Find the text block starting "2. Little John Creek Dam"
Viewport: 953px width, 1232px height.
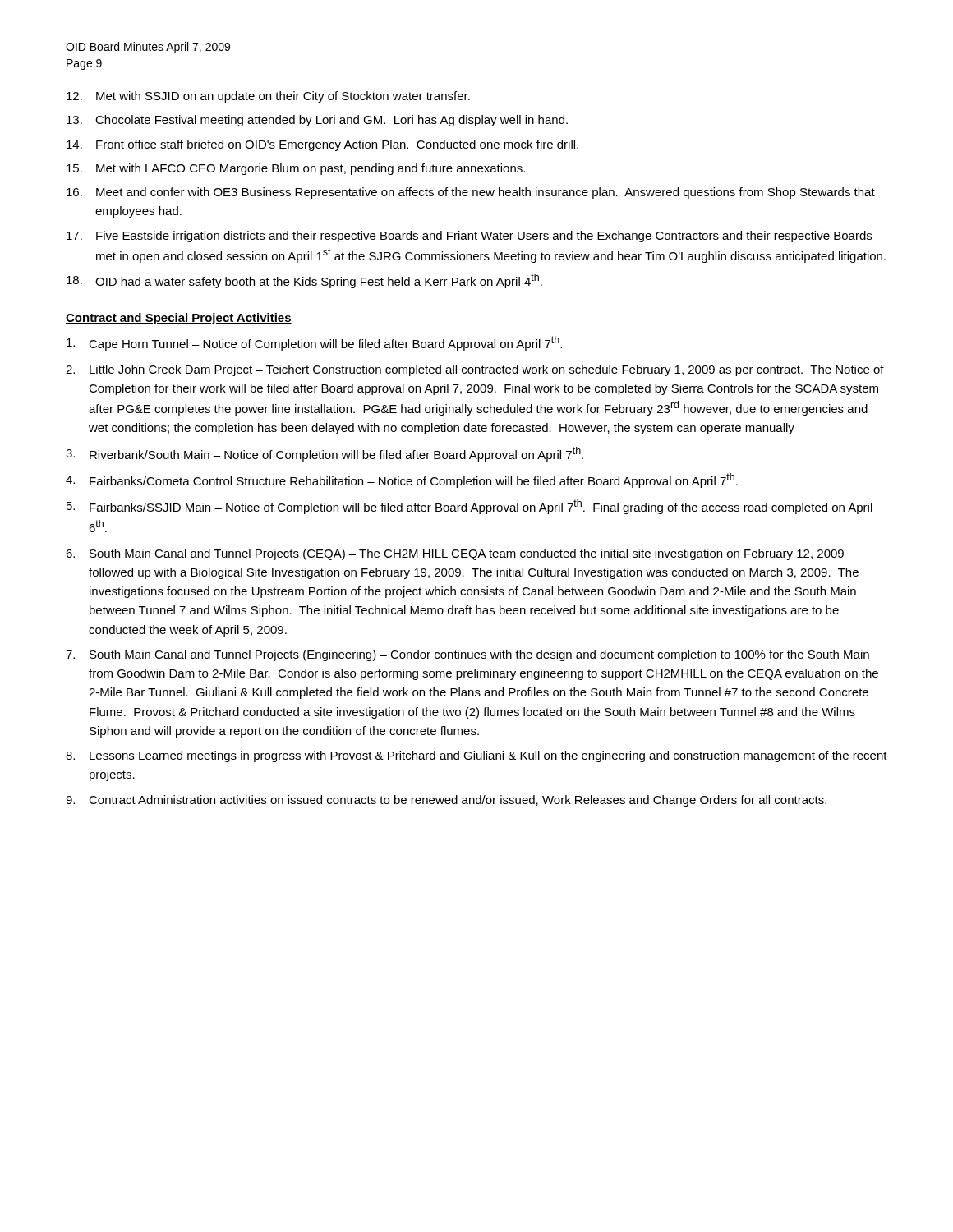coord(476,398)
